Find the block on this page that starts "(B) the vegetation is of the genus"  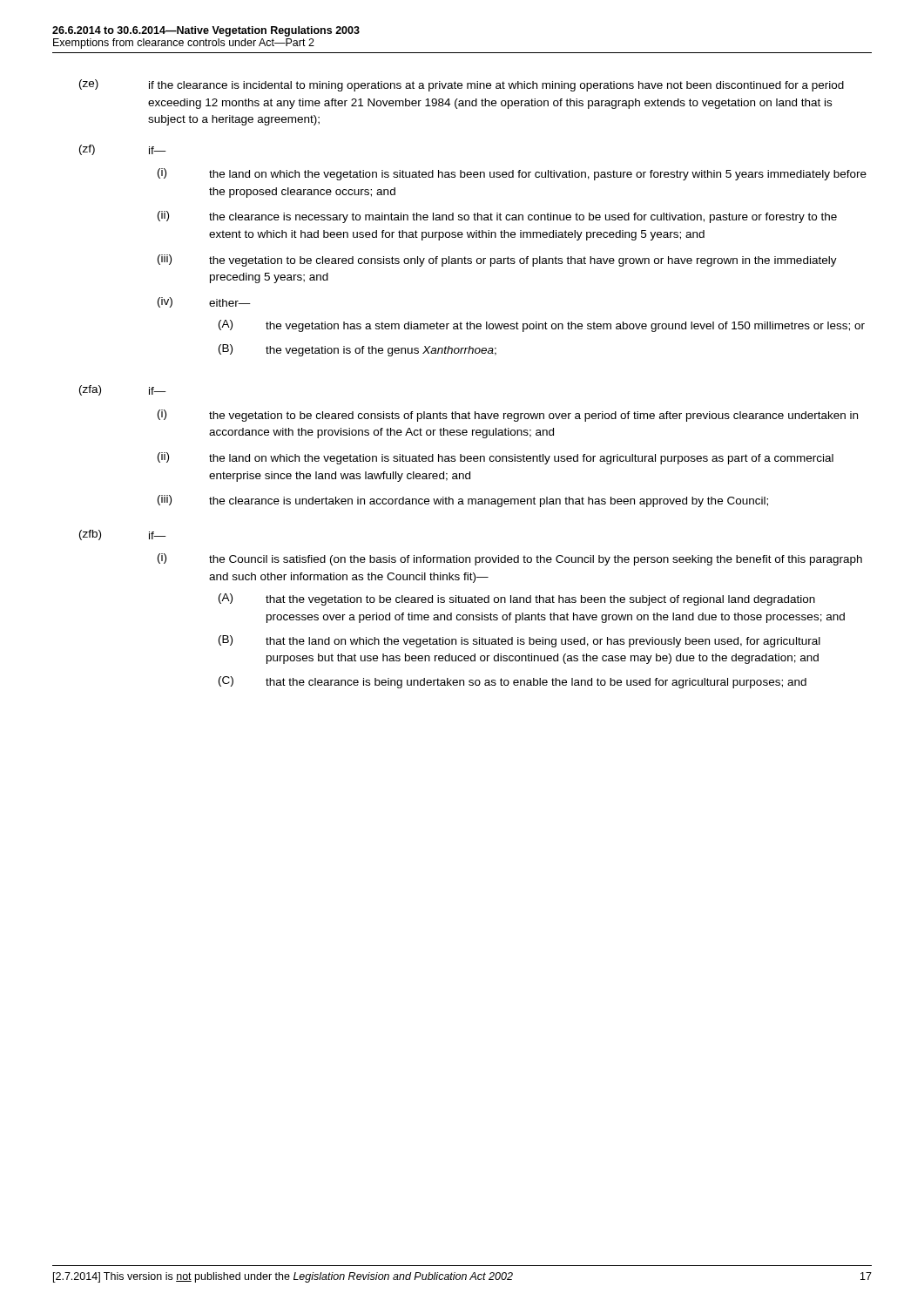[x=357, y=350]
